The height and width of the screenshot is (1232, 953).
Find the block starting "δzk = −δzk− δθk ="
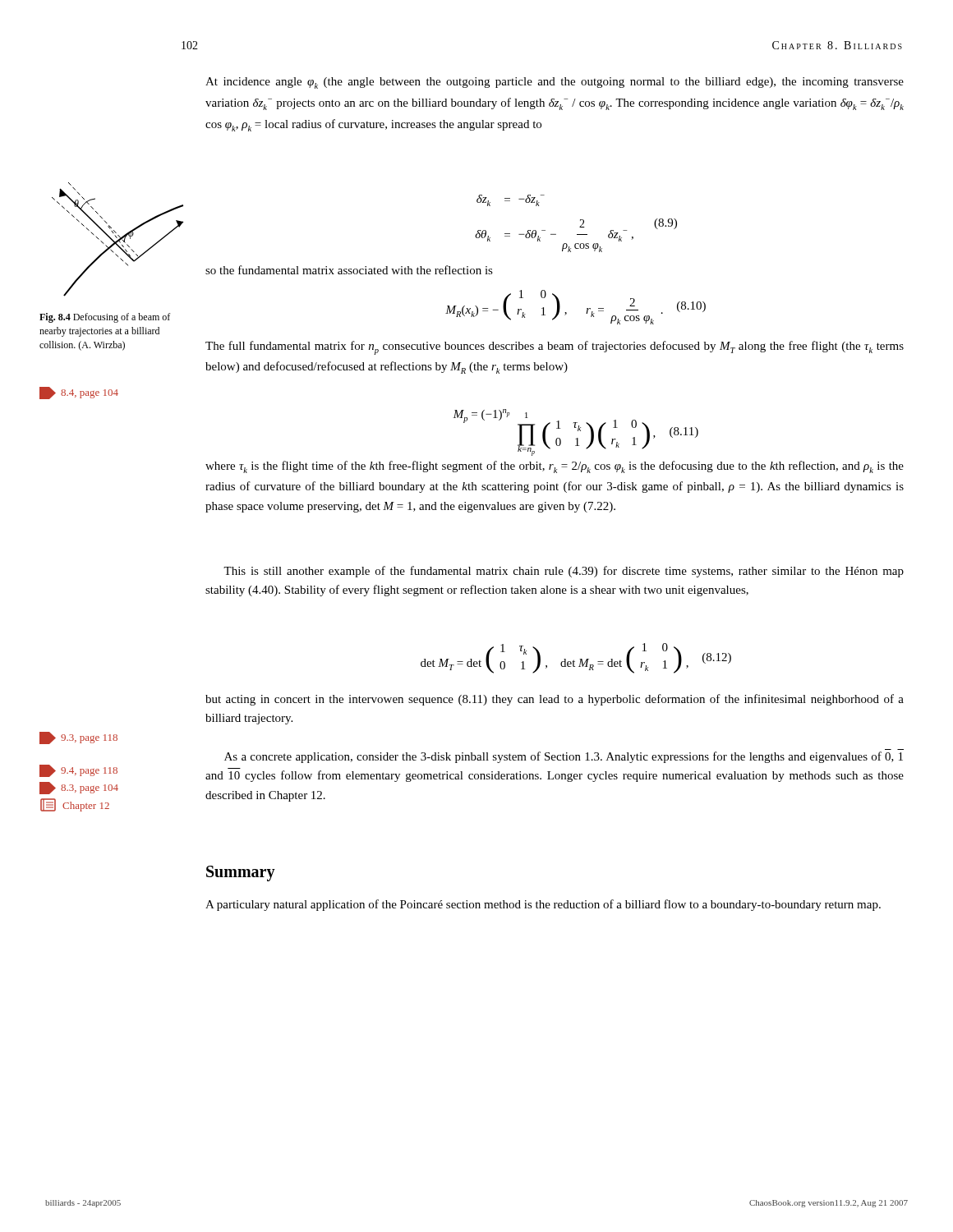point(576,222)
